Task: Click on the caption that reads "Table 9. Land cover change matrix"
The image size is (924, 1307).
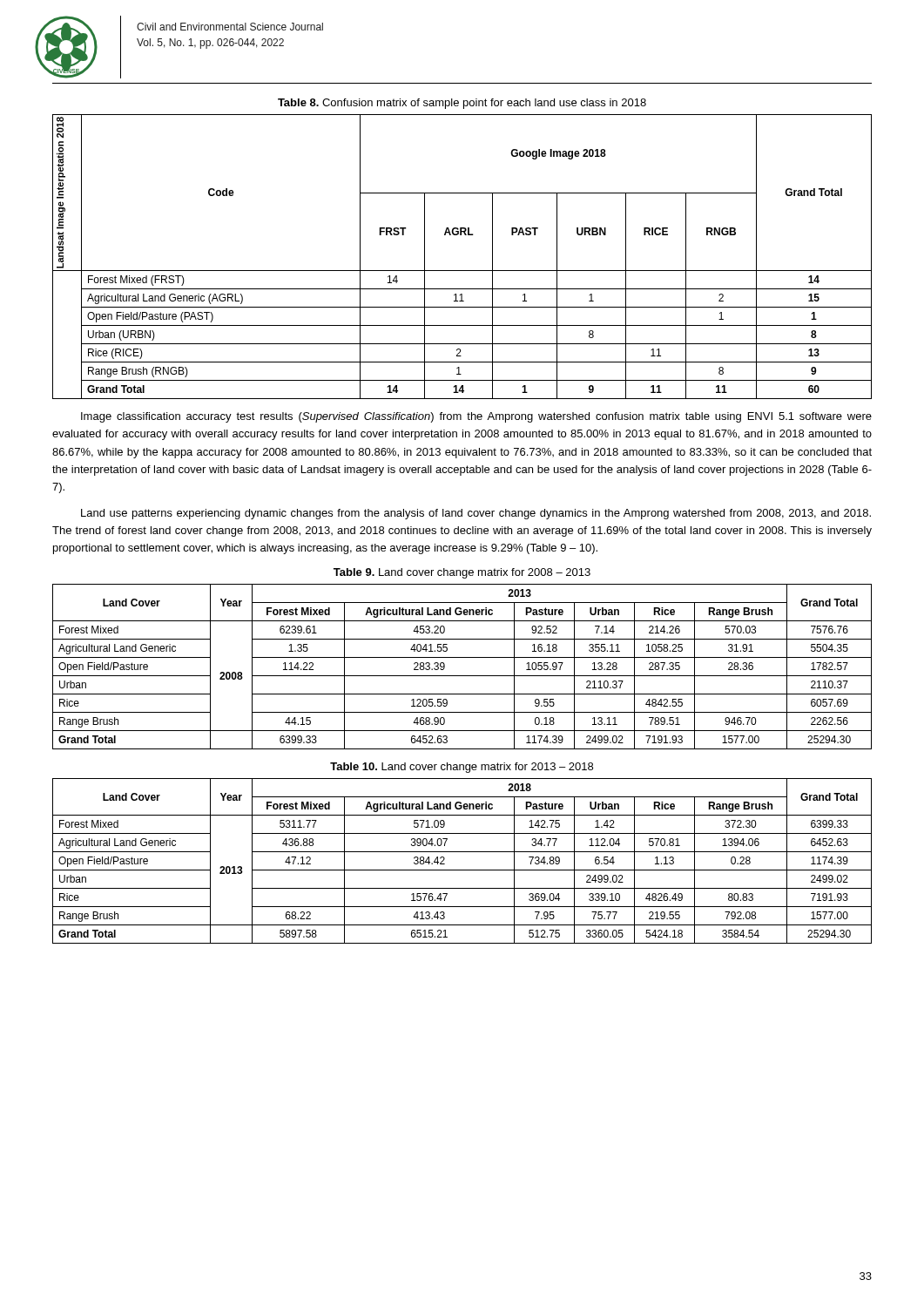Action: [x=462, y=572]
